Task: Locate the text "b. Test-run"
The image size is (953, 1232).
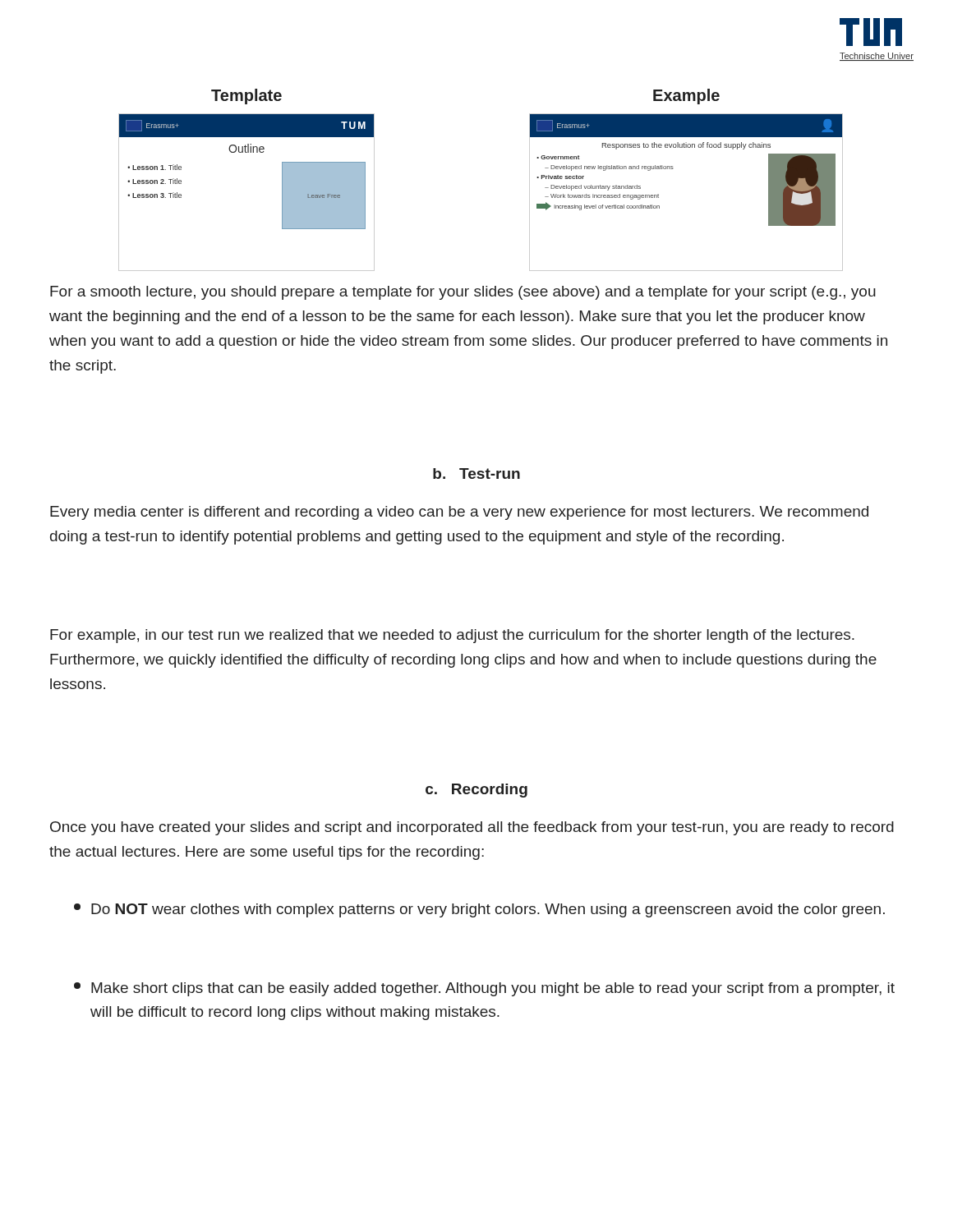Action: coord(476,473)
